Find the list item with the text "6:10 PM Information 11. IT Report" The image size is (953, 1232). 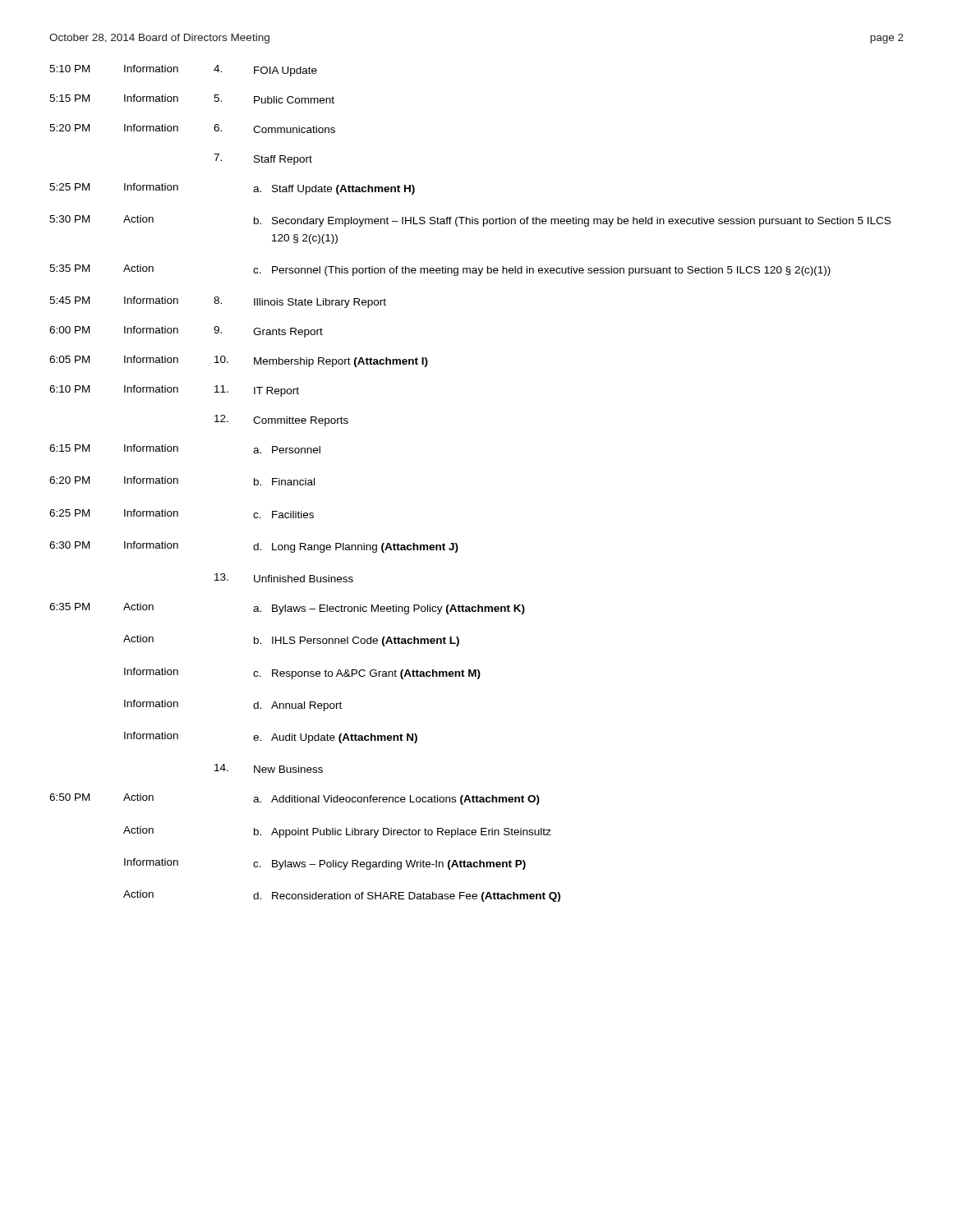point(174,391)
